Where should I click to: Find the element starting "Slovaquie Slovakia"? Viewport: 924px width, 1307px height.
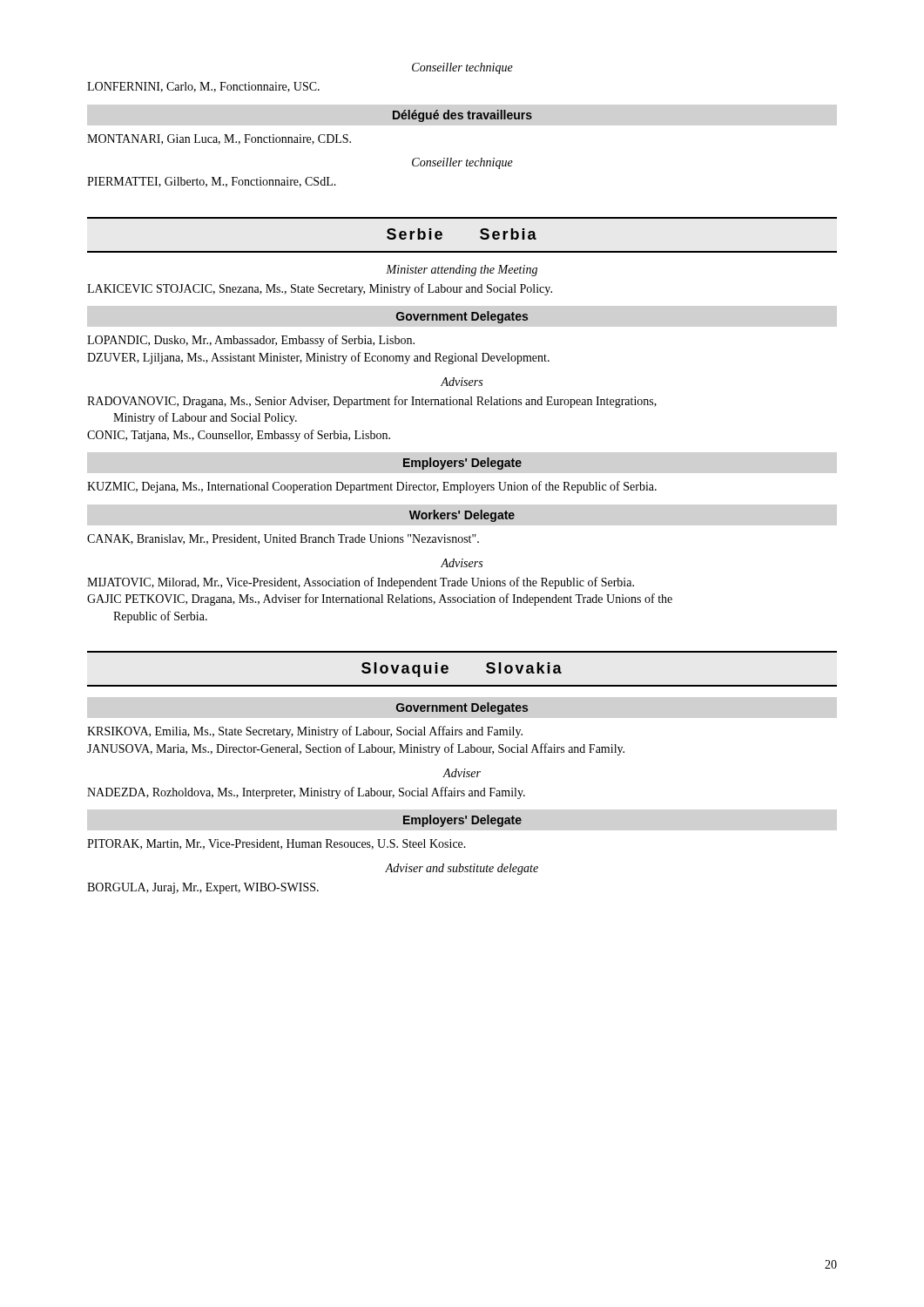tap(405, 670)
